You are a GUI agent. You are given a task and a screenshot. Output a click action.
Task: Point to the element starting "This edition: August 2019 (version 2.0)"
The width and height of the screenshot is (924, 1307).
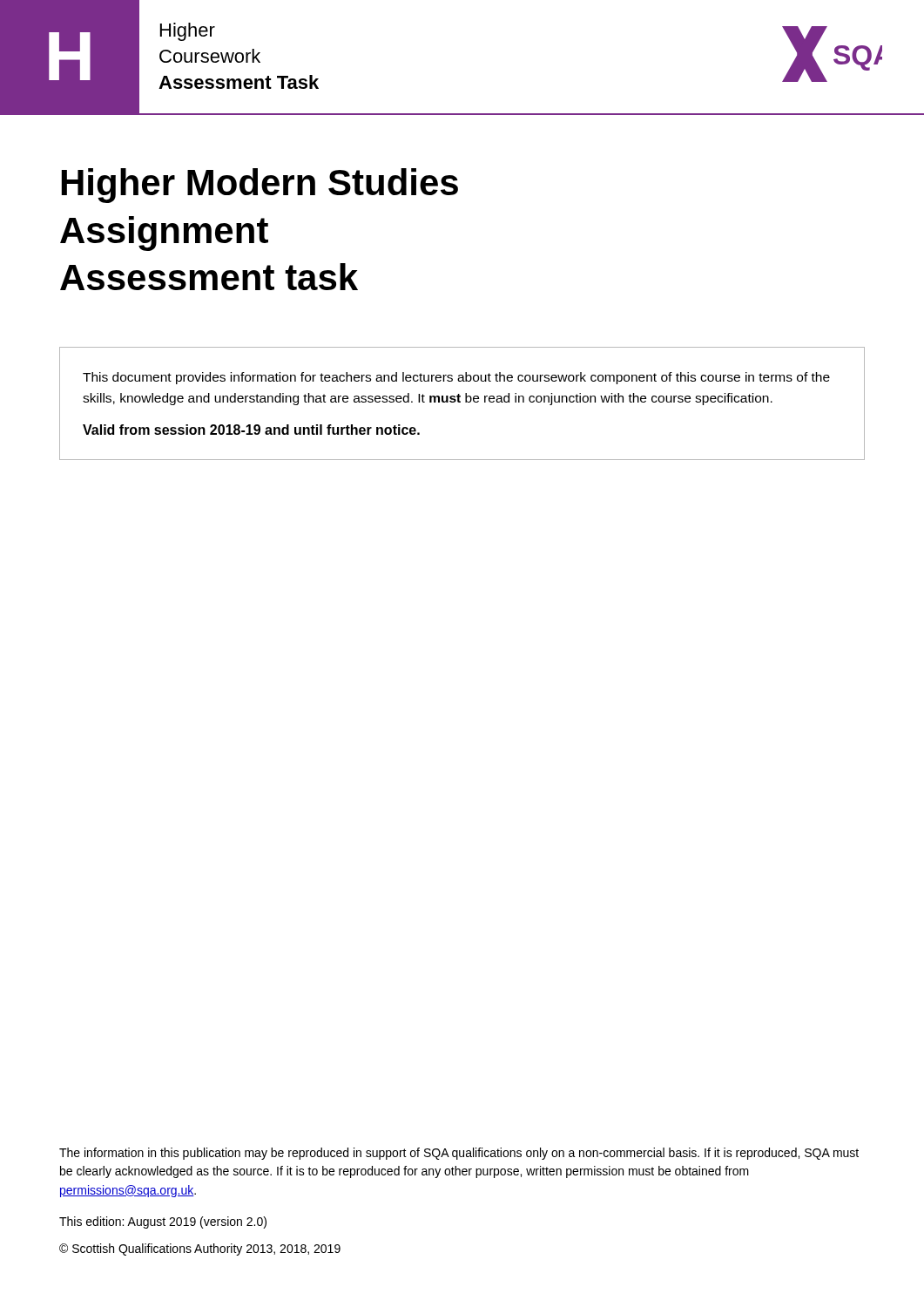(163, 1221)
